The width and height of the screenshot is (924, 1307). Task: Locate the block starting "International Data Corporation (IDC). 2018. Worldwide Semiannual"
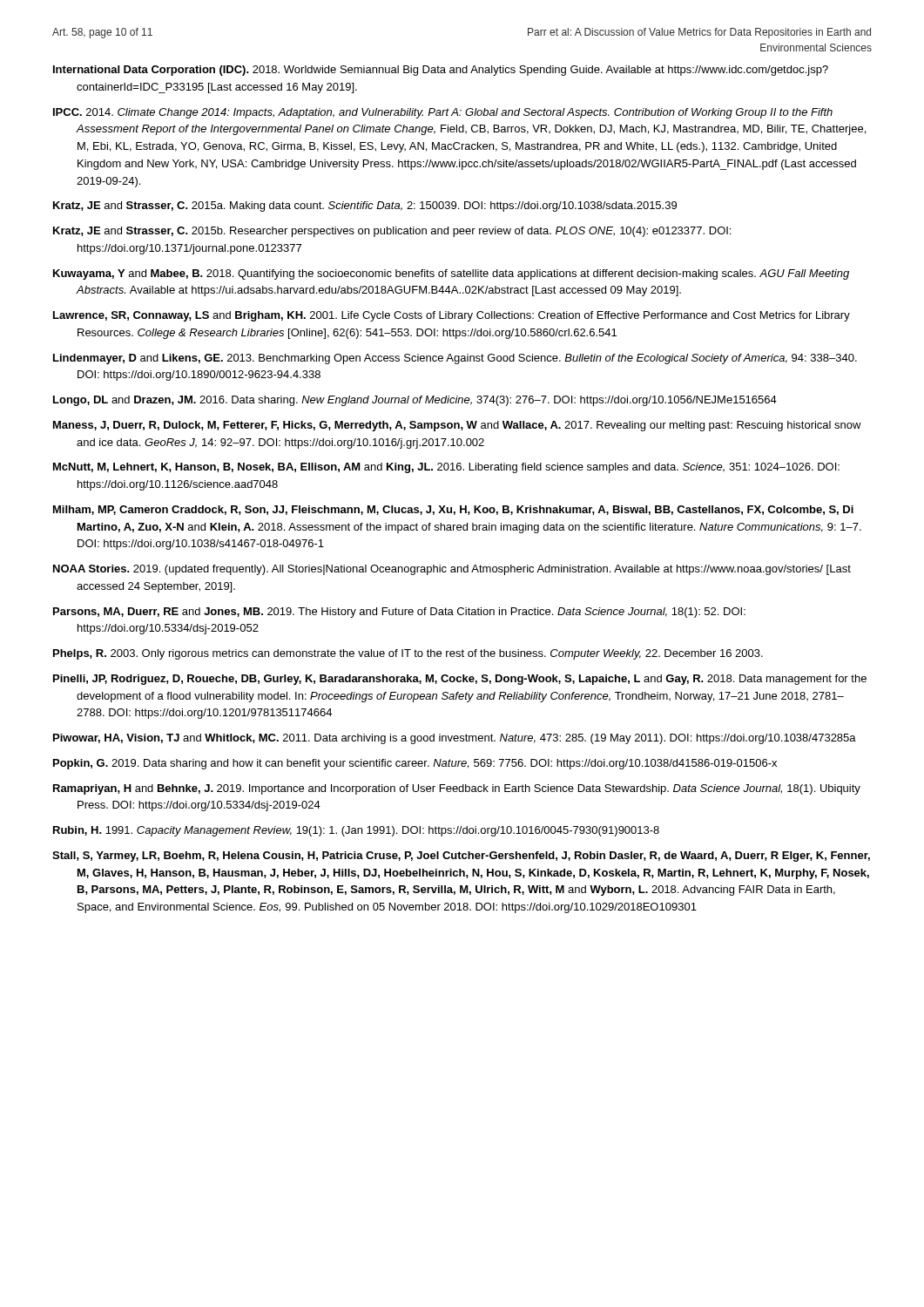(x=440, y=78)
